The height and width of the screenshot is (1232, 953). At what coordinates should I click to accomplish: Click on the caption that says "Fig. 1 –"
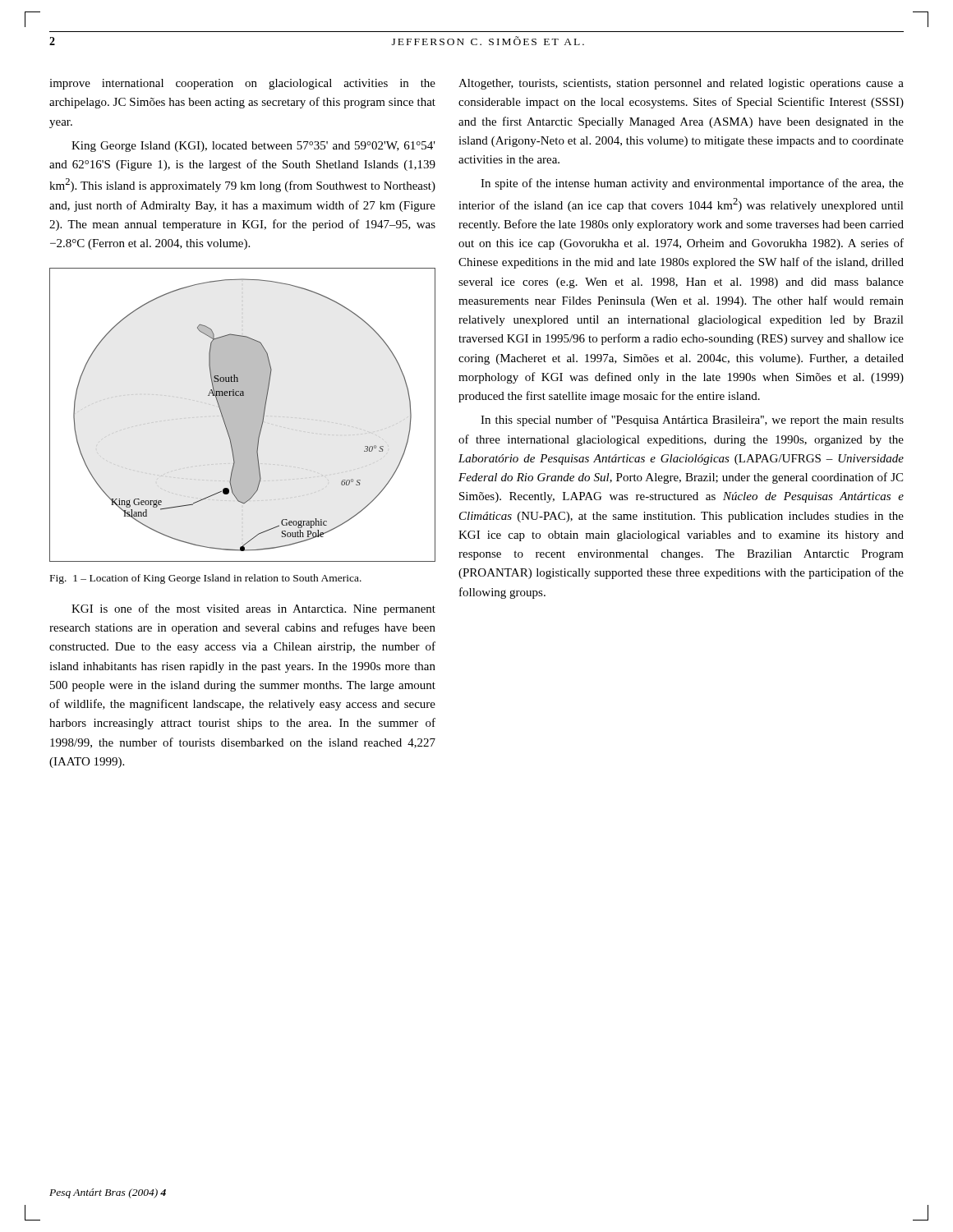coord(206,578)
